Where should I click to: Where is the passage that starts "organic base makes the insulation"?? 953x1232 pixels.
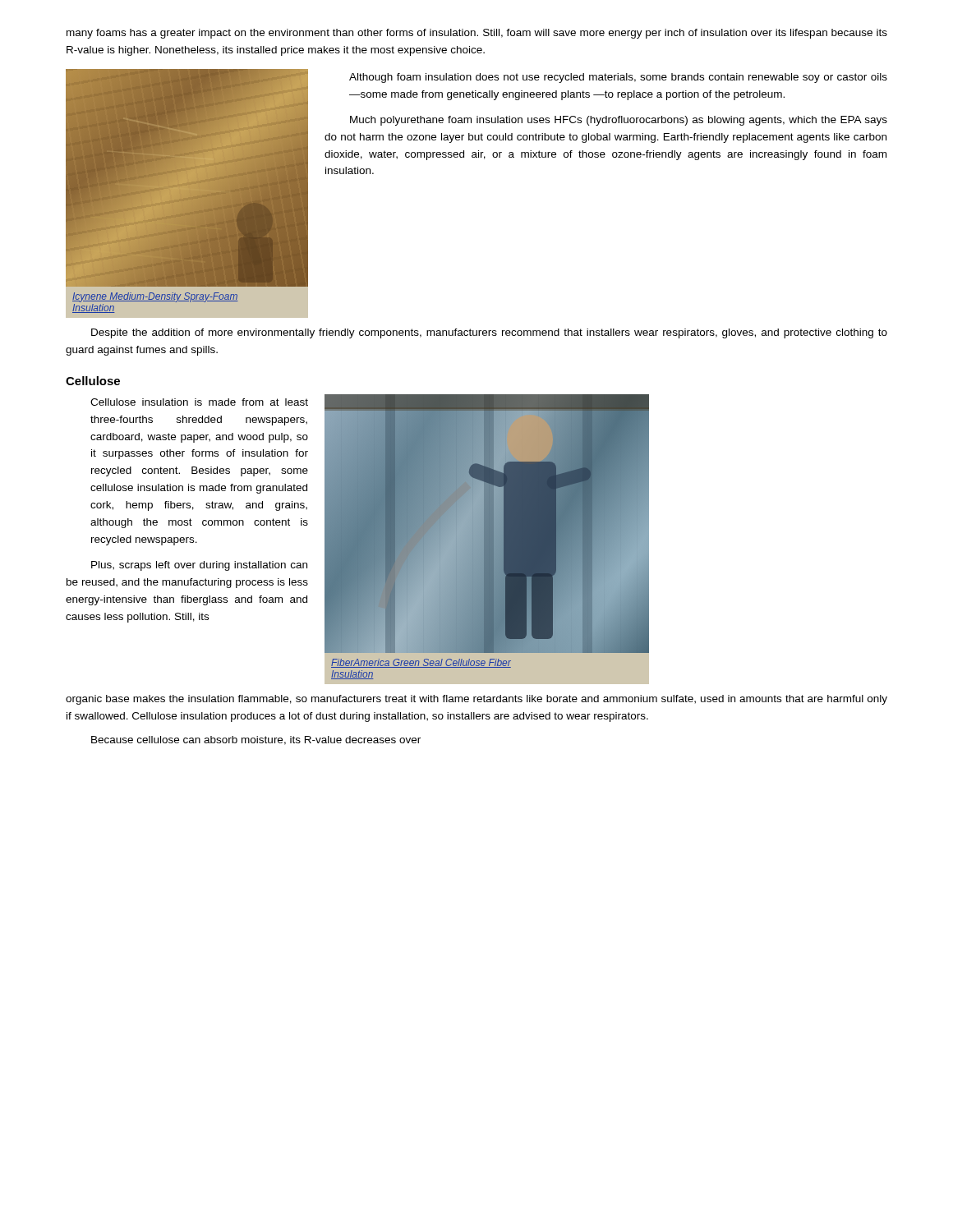(476, 707)
